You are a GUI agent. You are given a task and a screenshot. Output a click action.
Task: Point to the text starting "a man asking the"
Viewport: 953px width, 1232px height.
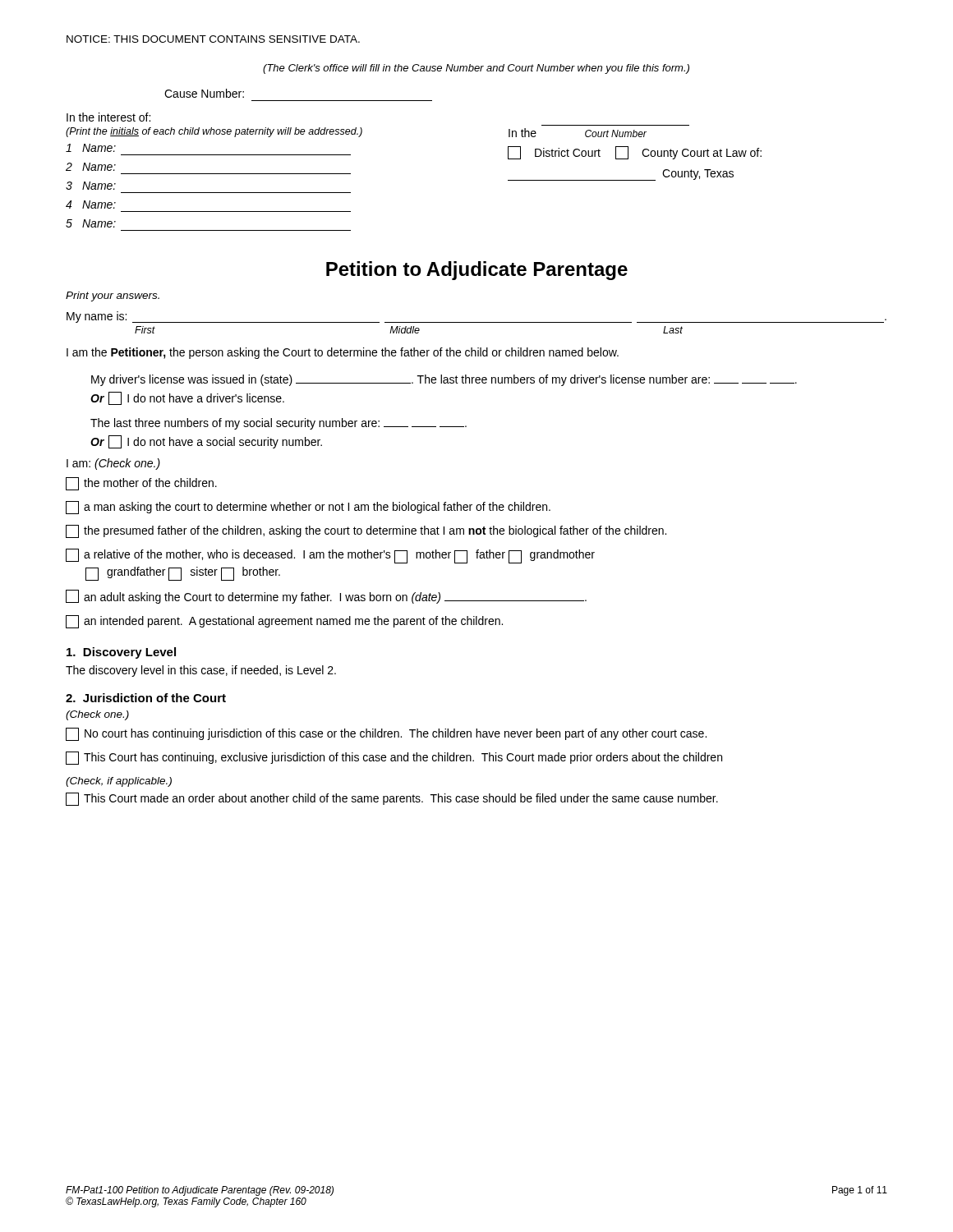476,507
